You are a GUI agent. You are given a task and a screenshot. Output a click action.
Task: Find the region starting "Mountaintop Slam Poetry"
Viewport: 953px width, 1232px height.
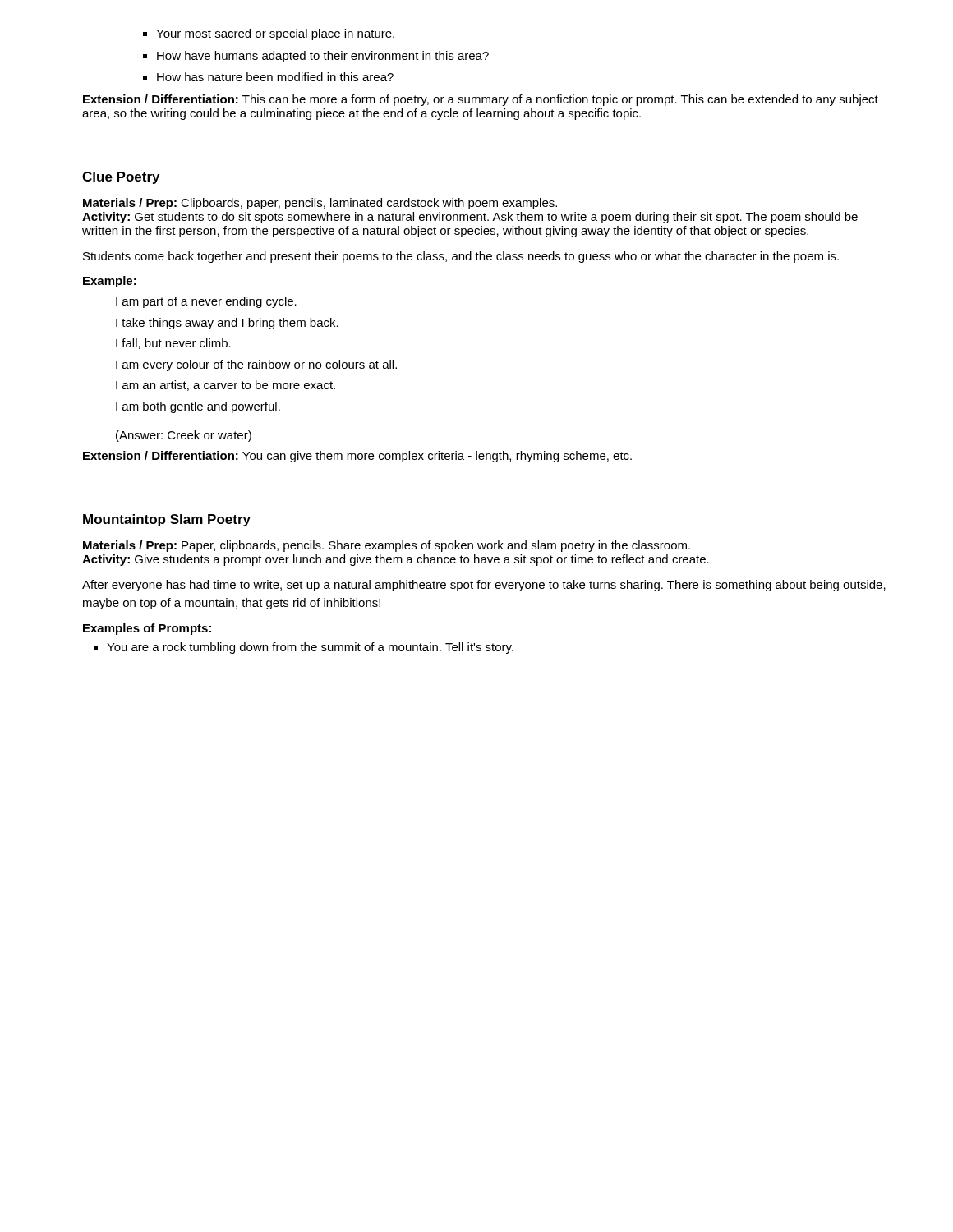coord(166,519)
